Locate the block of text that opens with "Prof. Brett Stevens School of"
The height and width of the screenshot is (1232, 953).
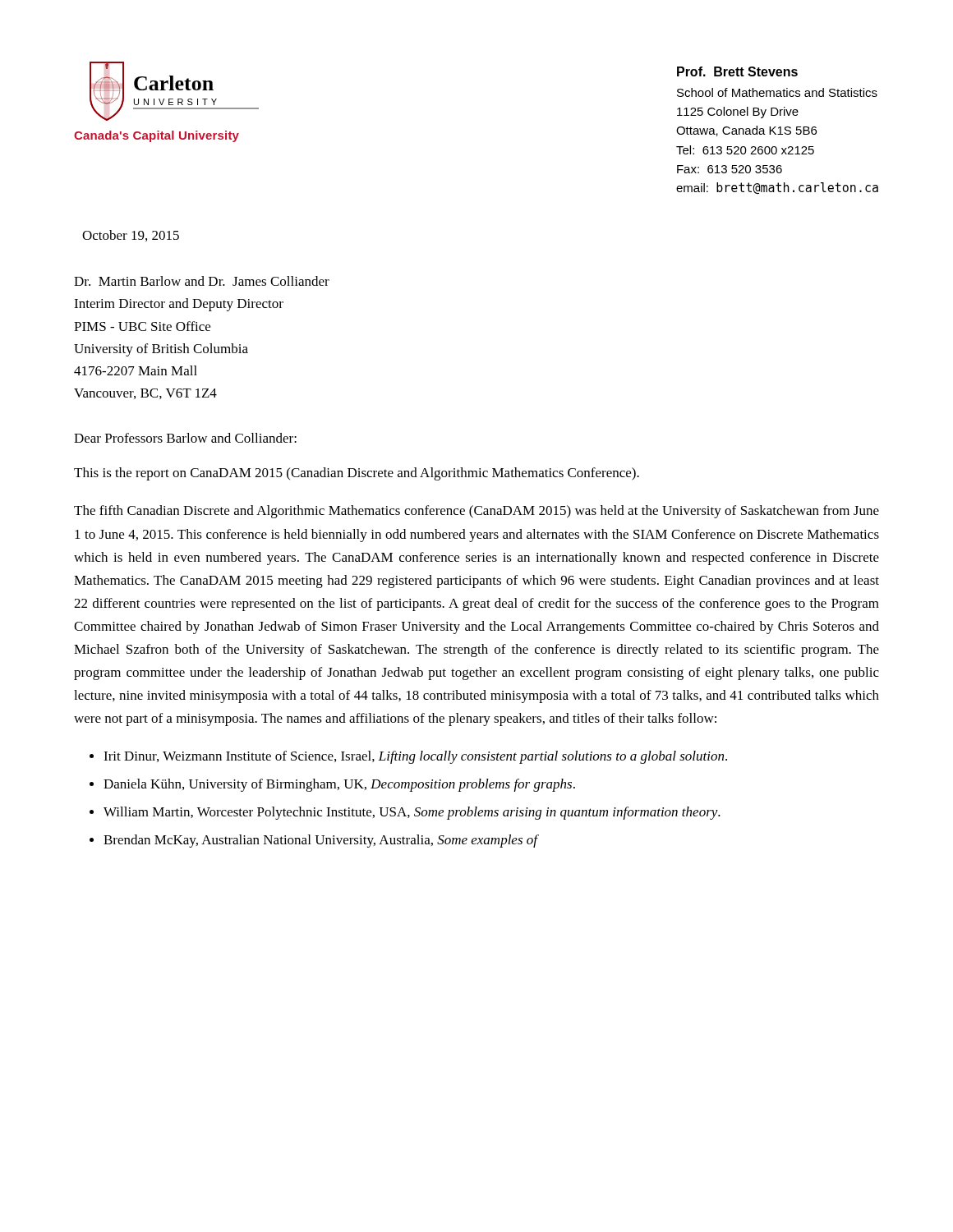(778, 130)
